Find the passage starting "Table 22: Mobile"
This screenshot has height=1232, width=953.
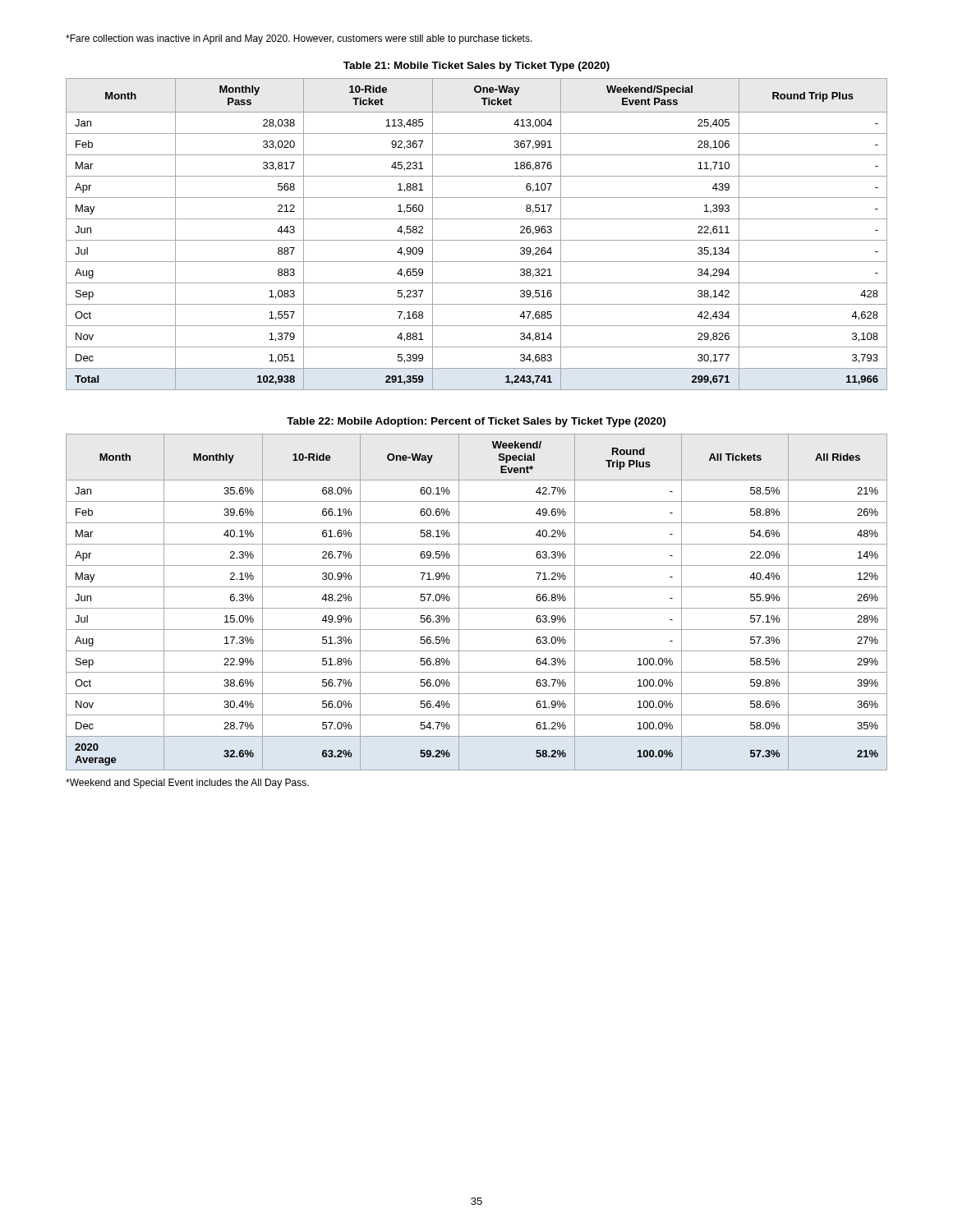pos(476,421)
